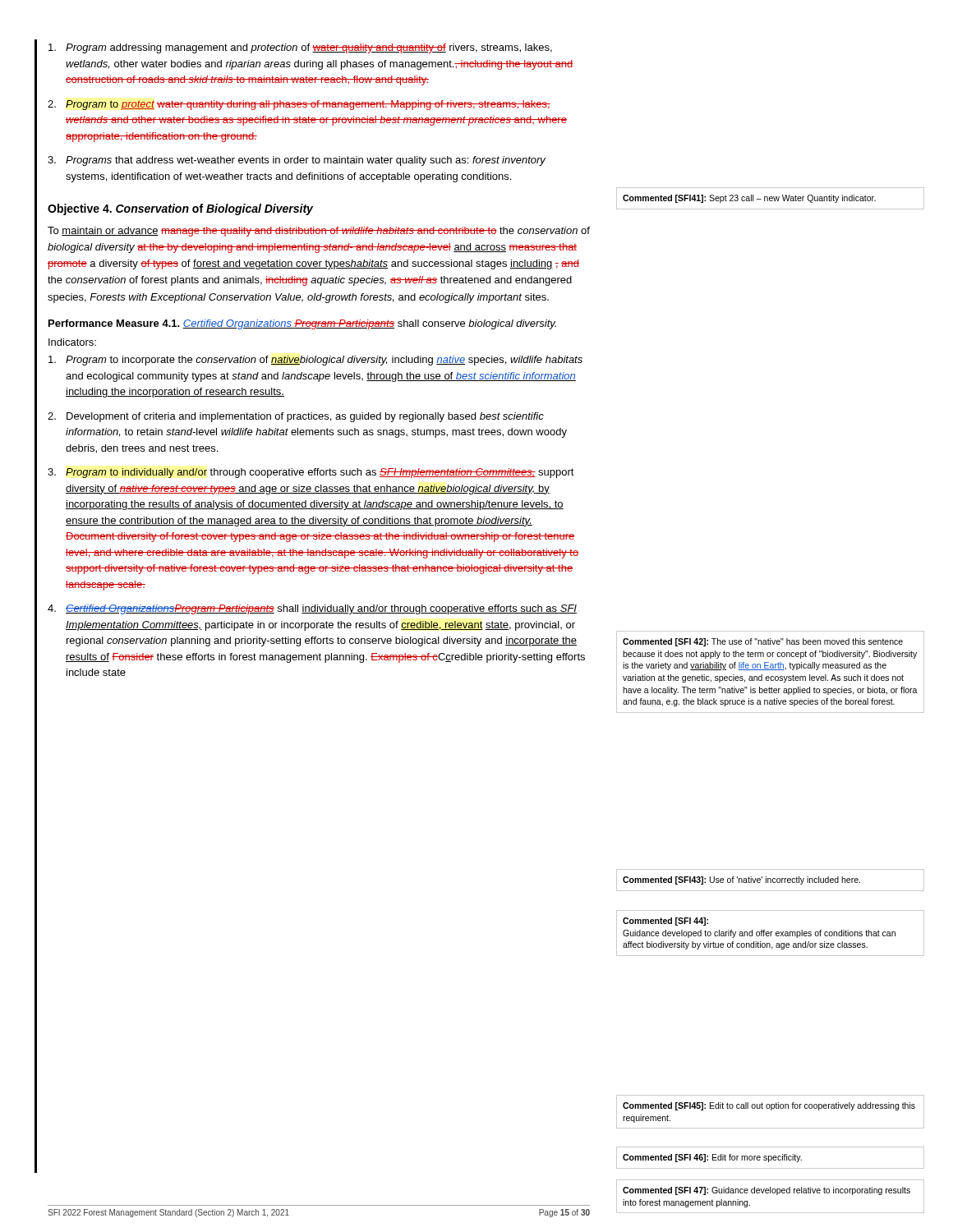
Task: Find the text block with the text "Commented [SFI43]: Use of"
Action: click(770, 880)
